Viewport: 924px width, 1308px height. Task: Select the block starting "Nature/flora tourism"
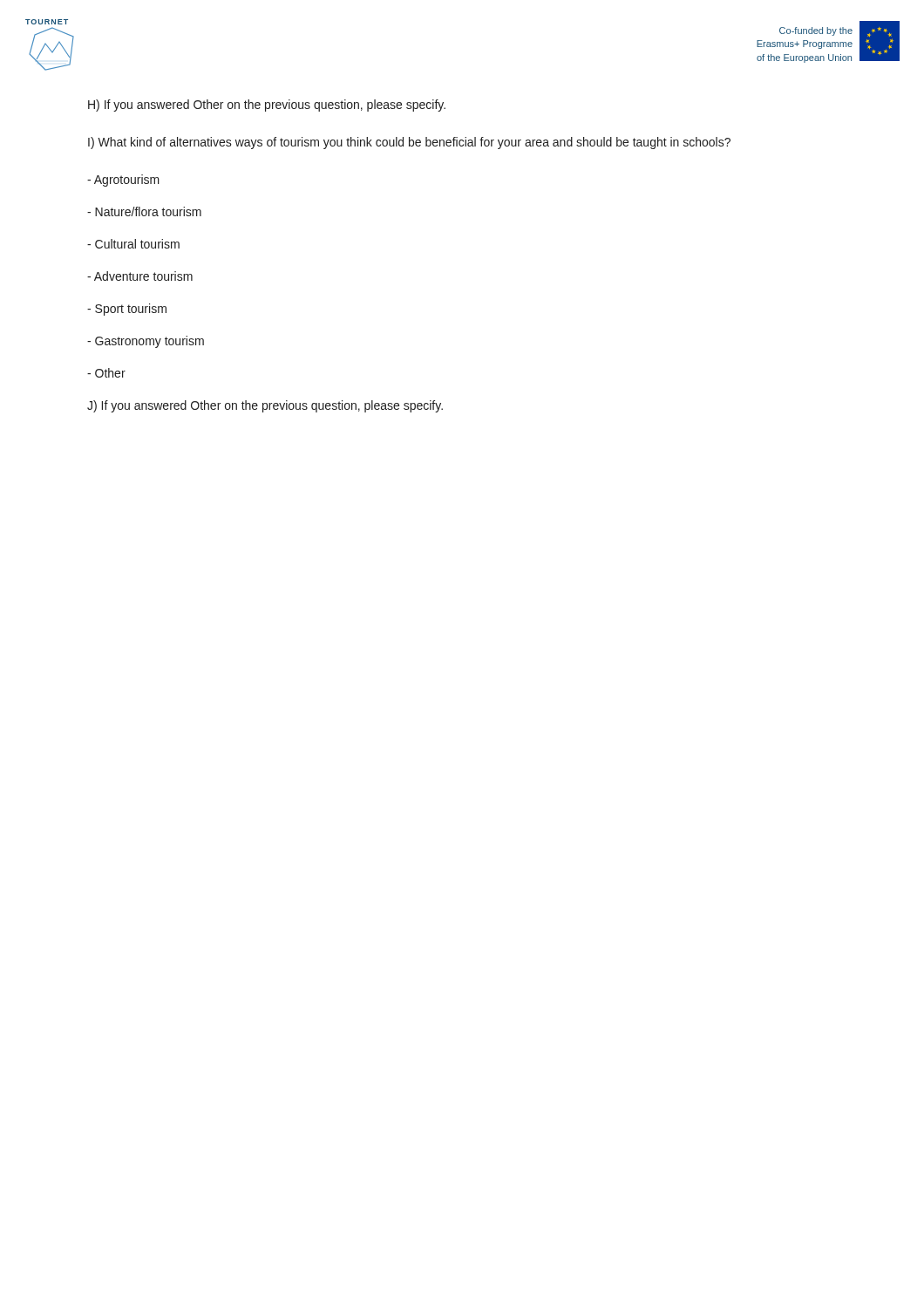click(144, 212)
